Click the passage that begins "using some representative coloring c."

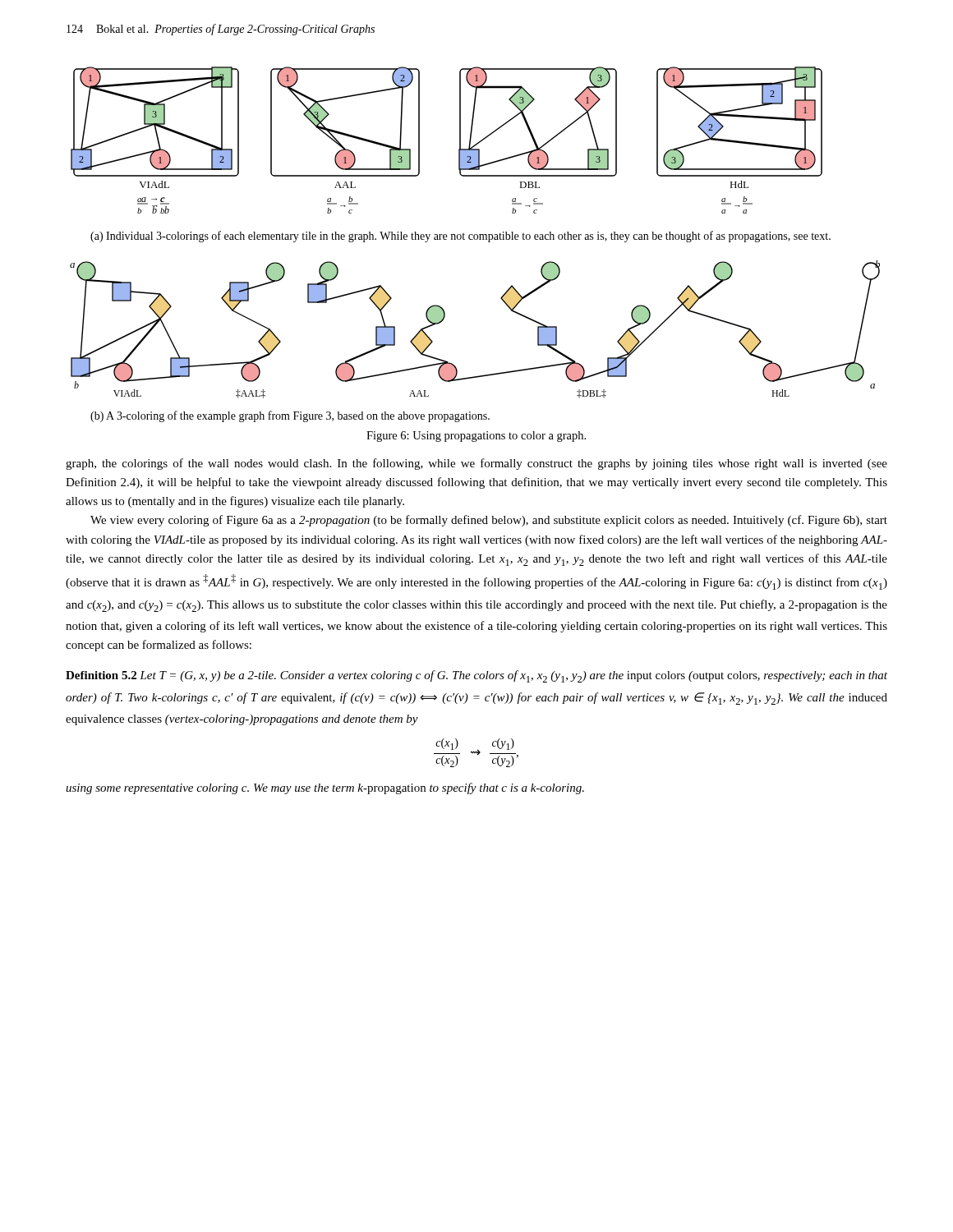click(476, 788)
